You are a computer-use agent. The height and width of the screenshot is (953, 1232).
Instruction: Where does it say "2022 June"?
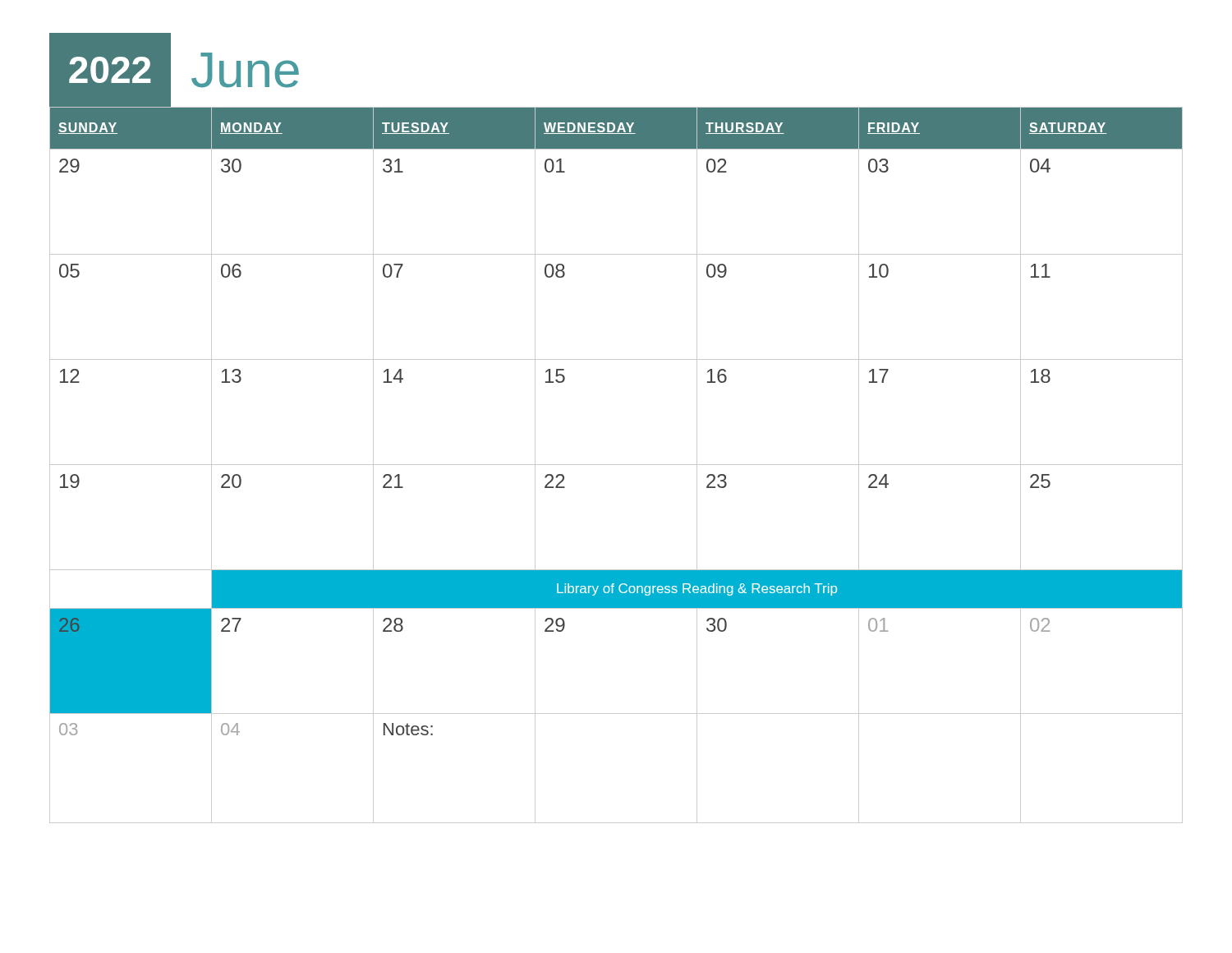pyautogui.click(x=175, y=70)
